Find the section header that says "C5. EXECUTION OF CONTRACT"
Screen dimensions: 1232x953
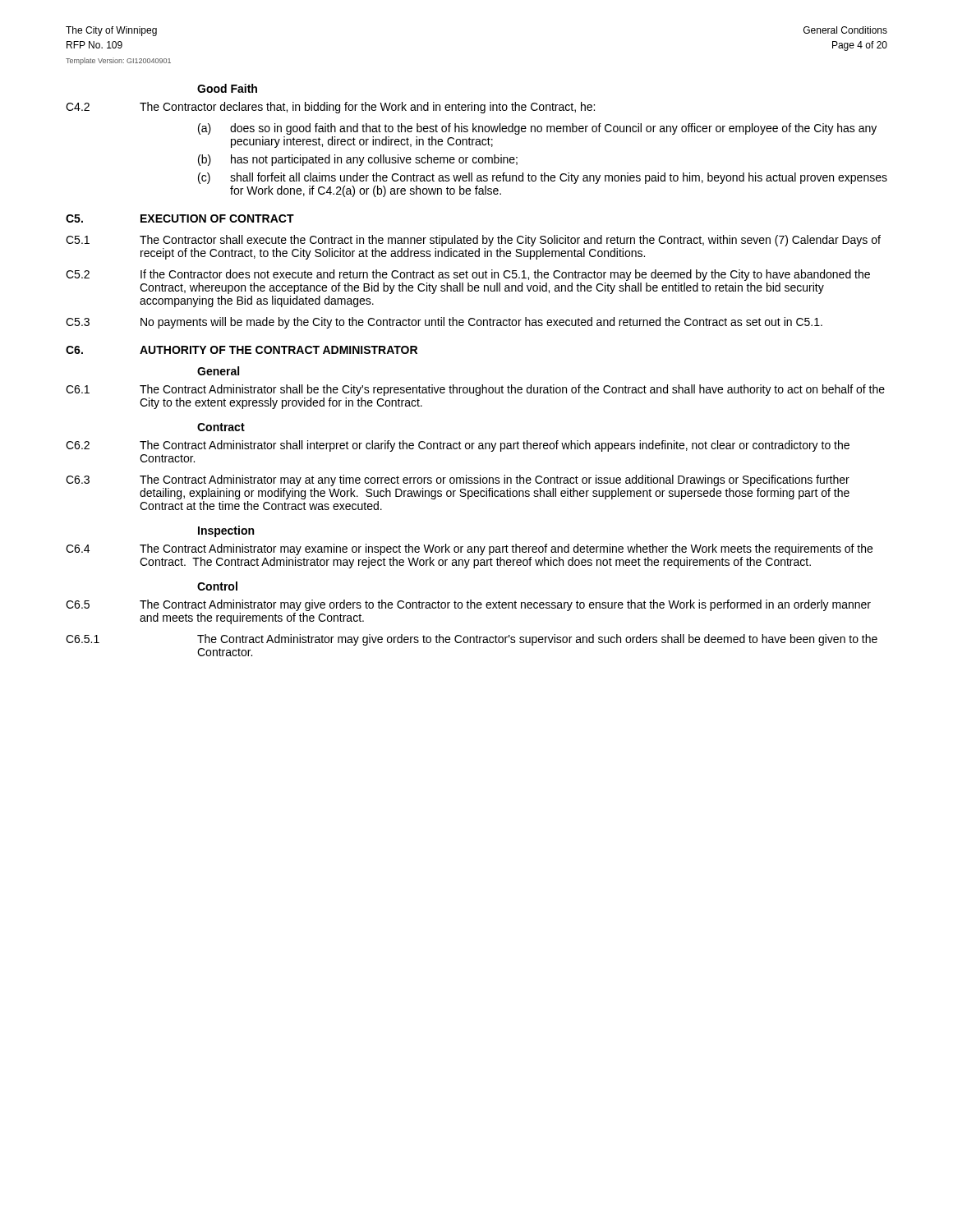coord(180,218)
